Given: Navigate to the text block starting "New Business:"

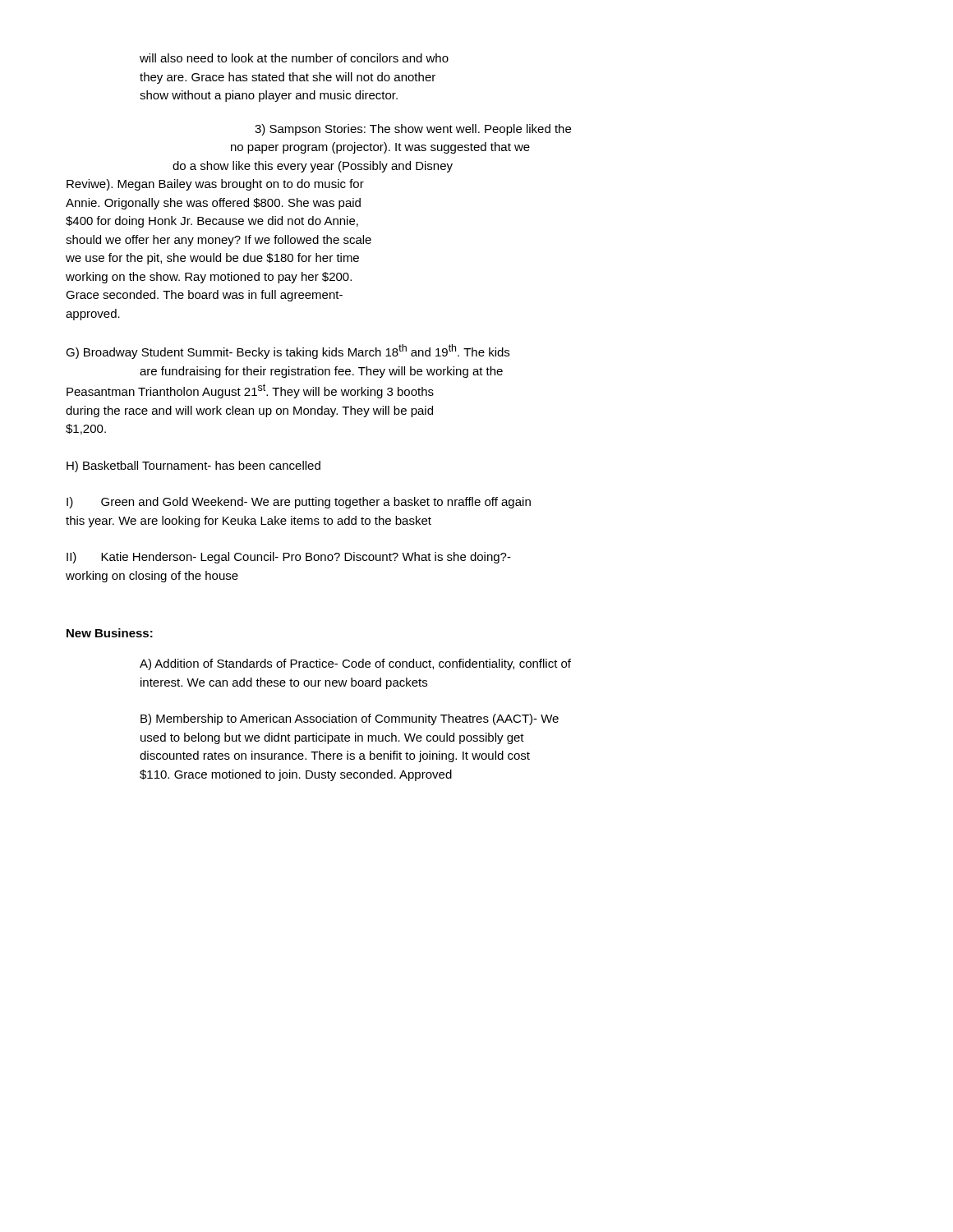Looking at the screenshot, I should (110, 633).
